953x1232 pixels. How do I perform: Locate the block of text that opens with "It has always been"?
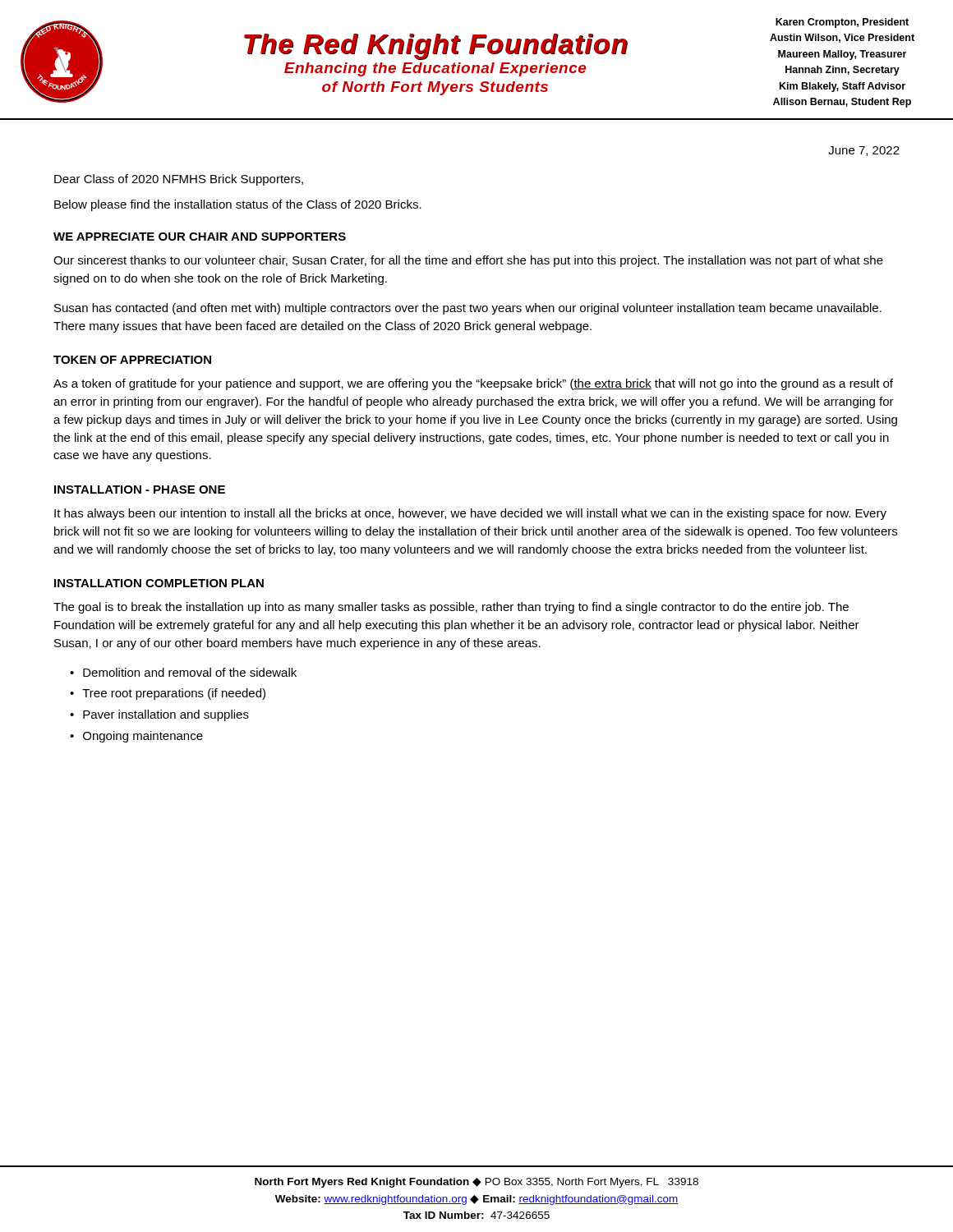[476, 531]
